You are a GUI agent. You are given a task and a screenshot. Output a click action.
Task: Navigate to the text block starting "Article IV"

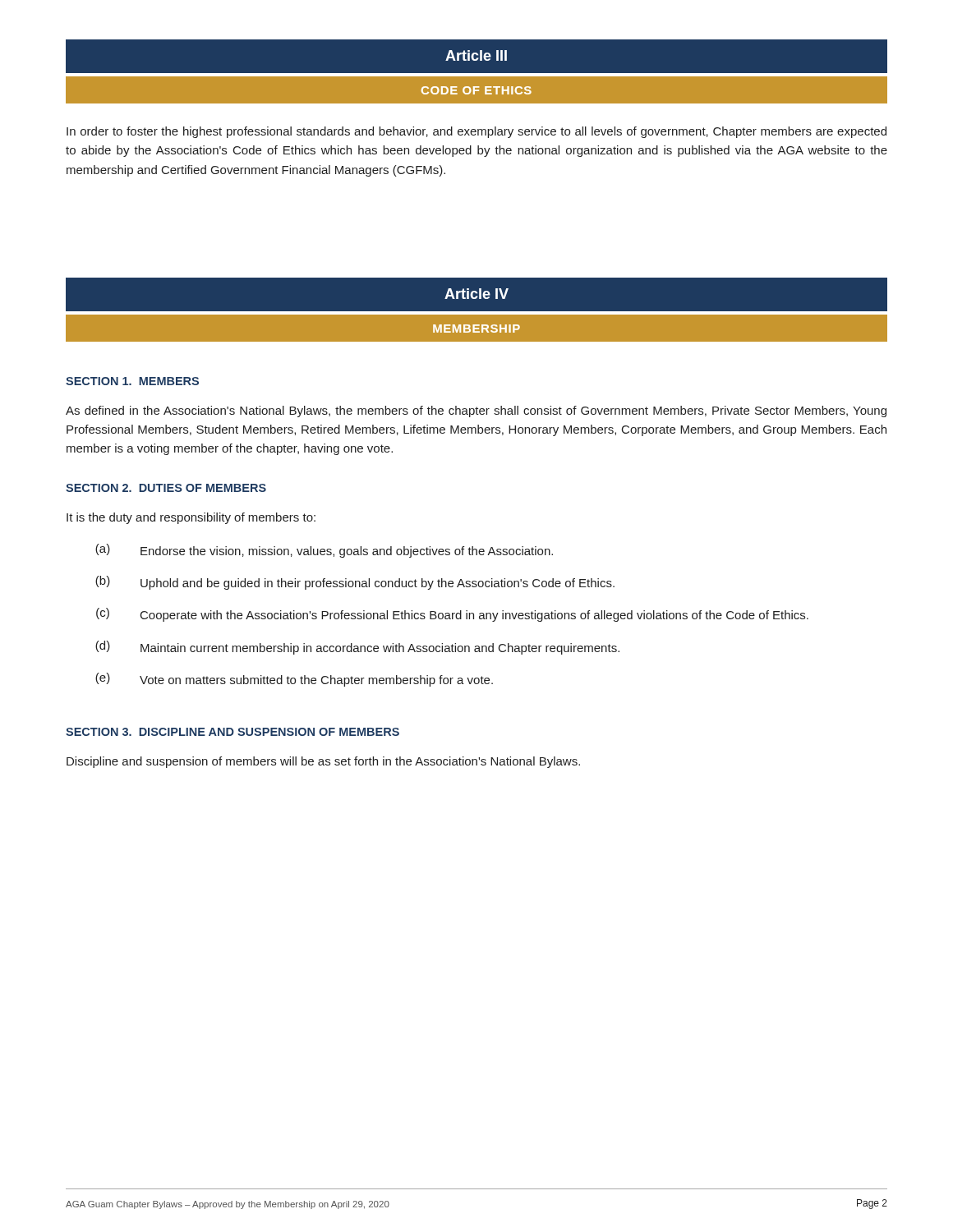(476, 294)
